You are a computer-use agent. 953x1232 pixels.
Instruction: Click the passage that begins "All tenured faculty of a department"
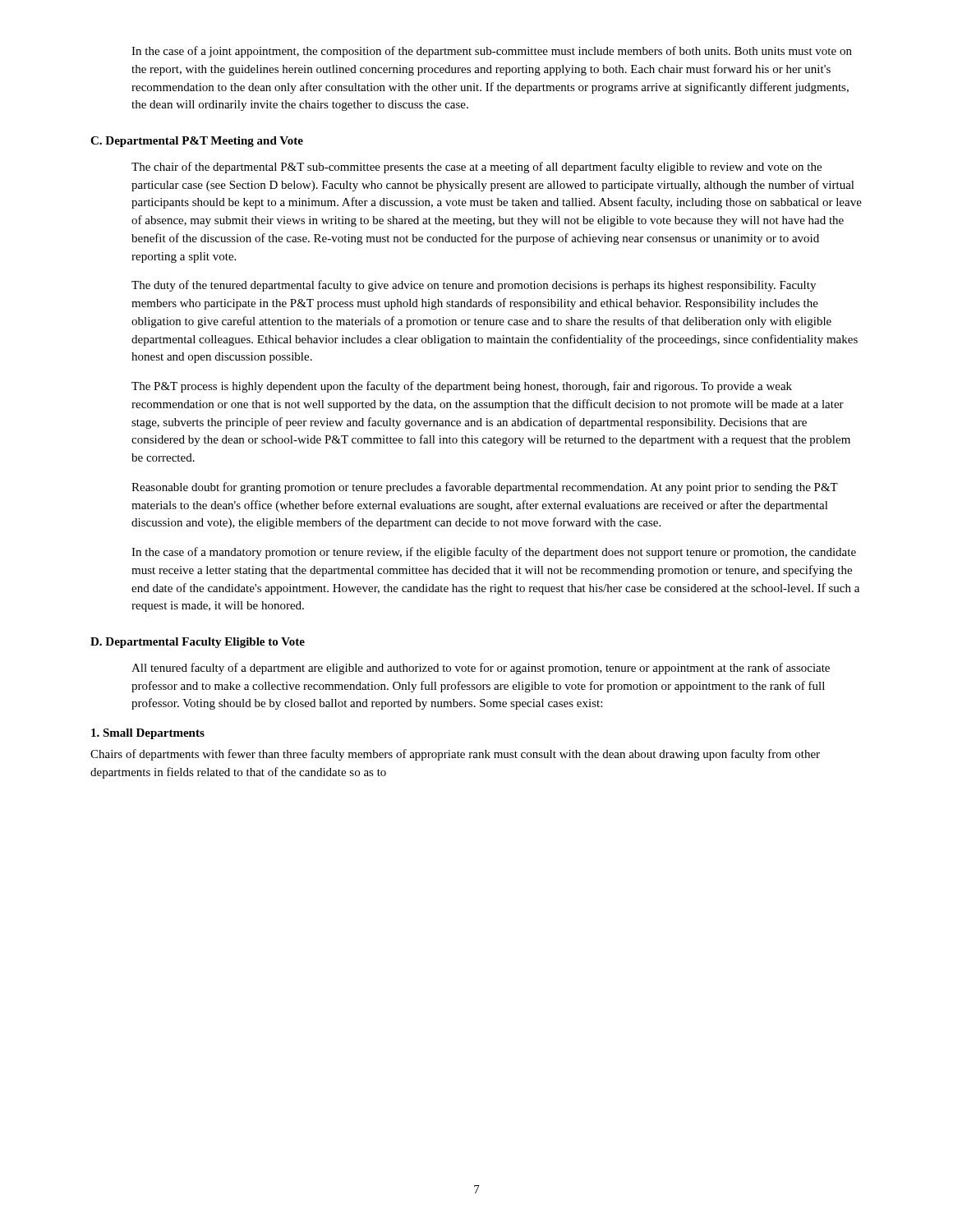tap(481, 685)
